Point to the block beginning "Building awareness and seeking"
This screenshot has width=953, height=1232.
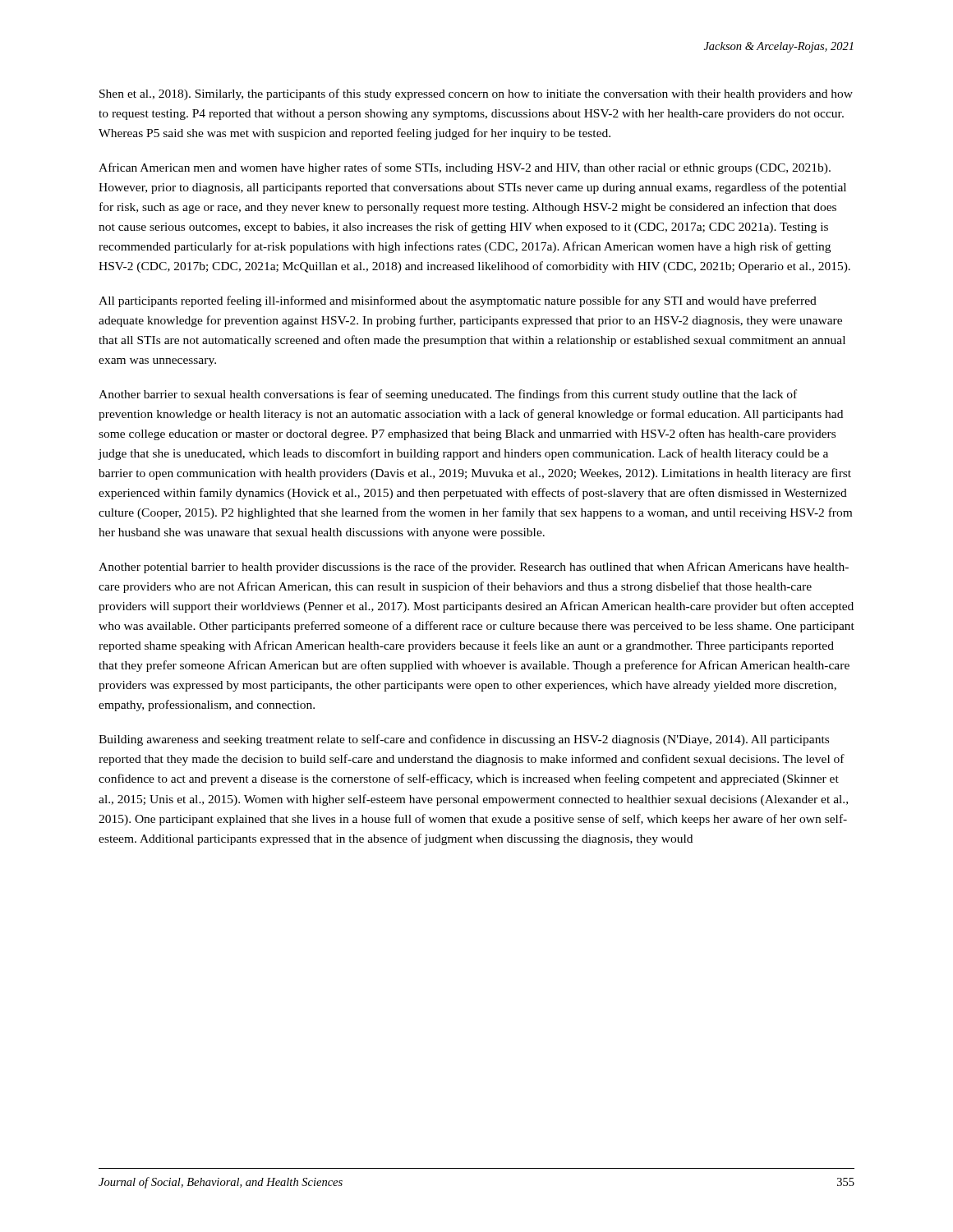tap(474, 788)
